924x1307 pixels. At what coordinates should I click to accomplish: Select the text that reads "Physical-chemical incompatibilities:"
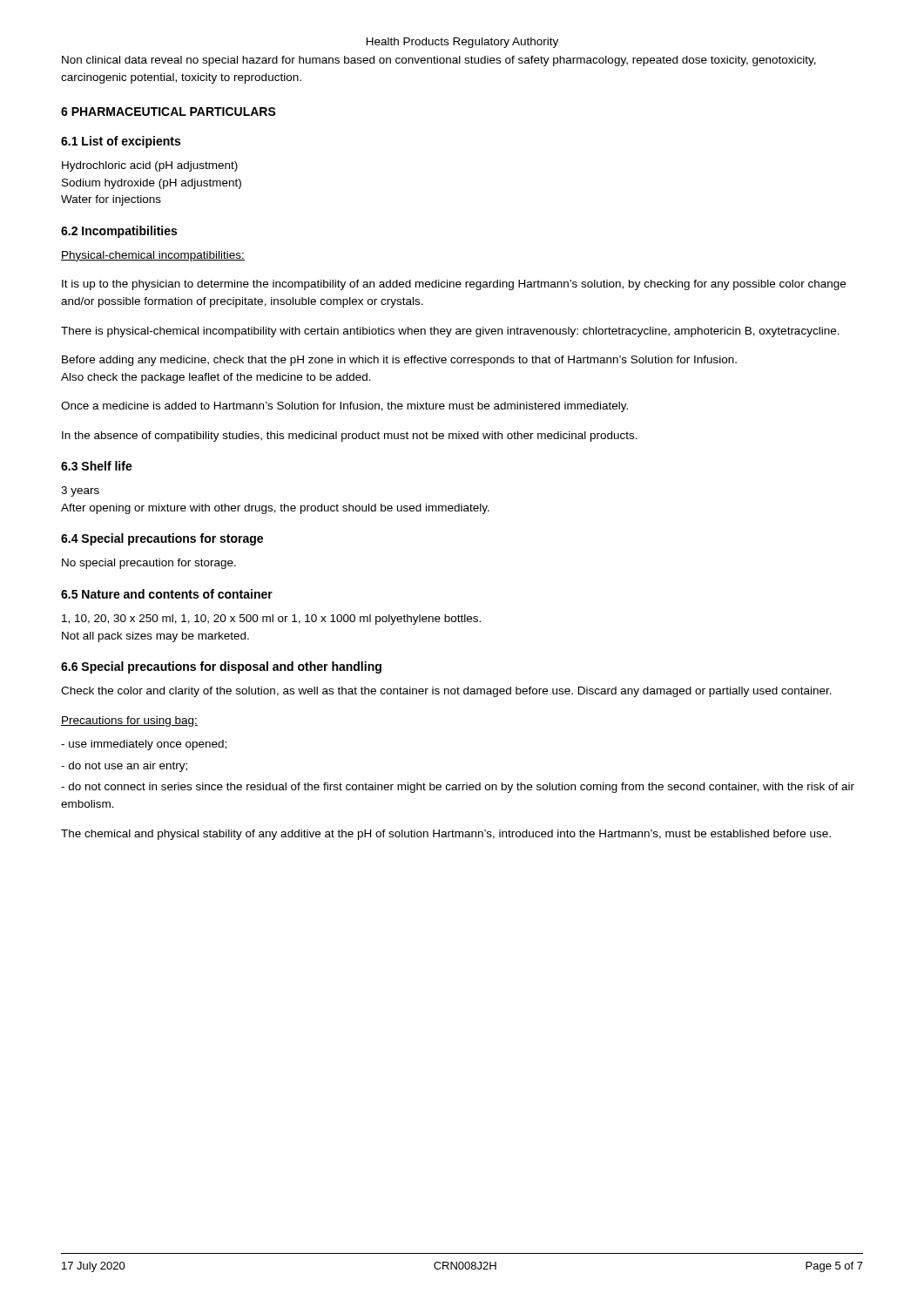(153, 255)
